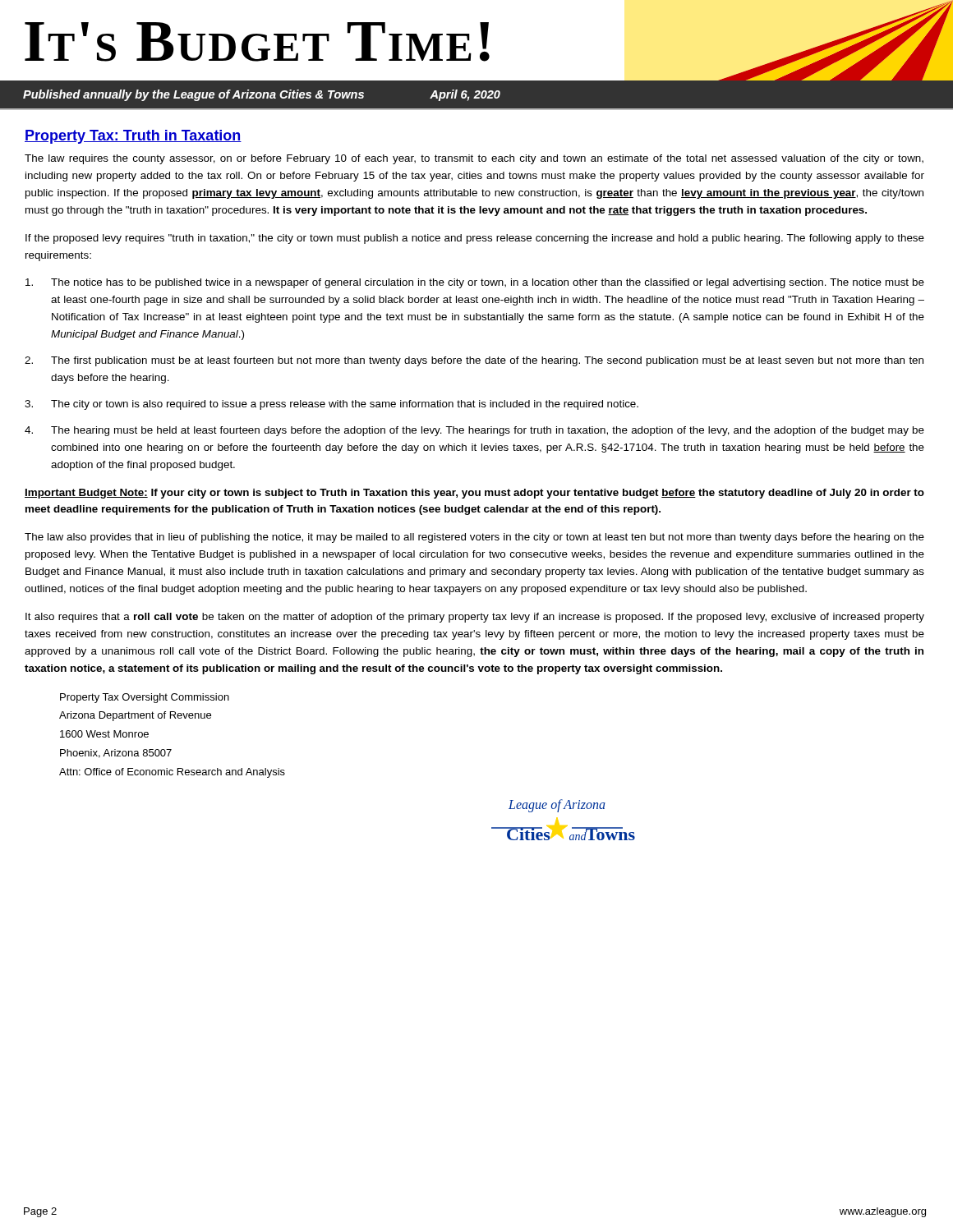The height and width of the screenshot is (1232, 953).
Task: Find the text block starting "It's Budget Time! Published annually"
Action: 476,54
